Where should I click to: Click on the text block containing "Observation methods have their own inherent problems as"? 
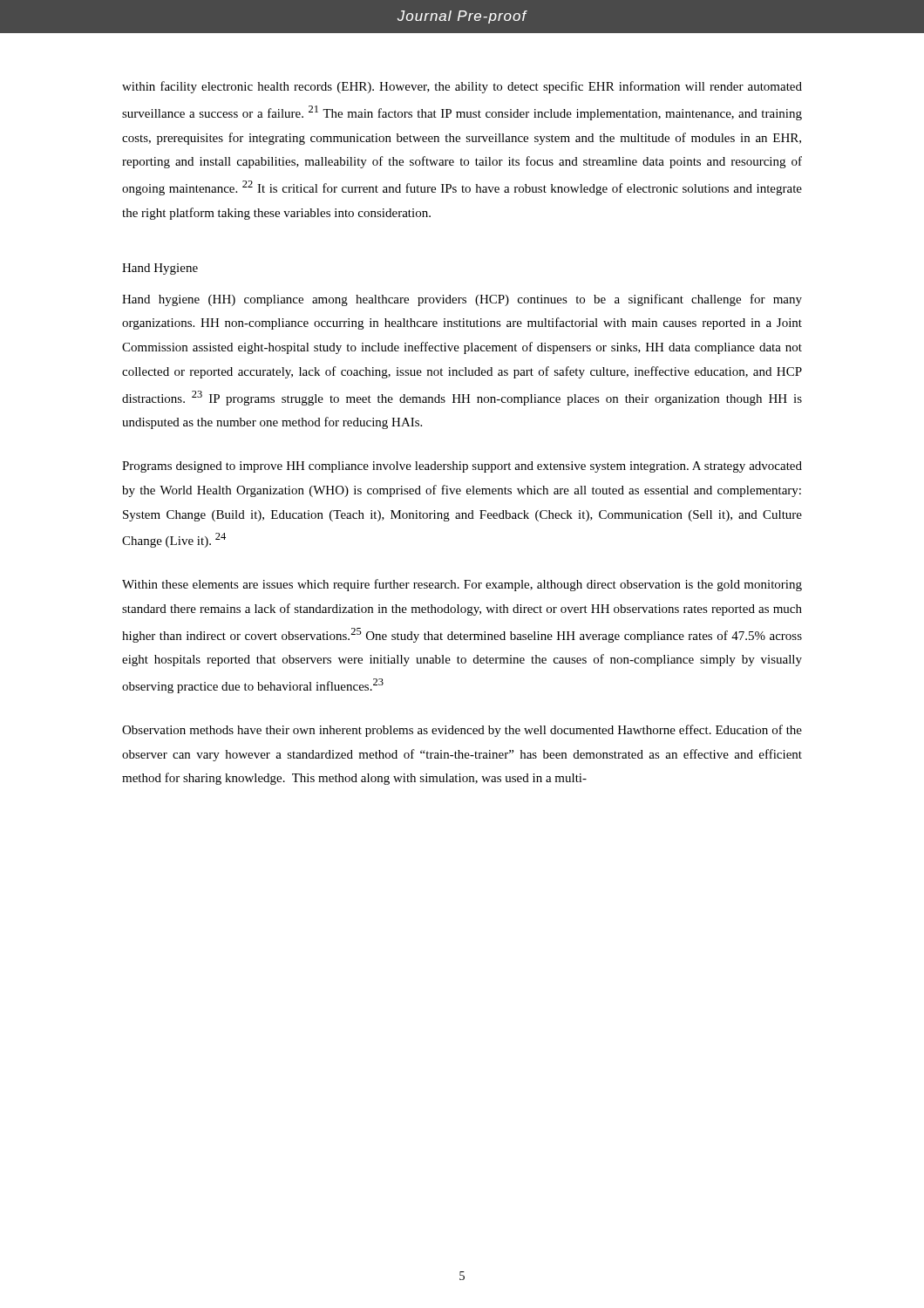coord(462,754)
